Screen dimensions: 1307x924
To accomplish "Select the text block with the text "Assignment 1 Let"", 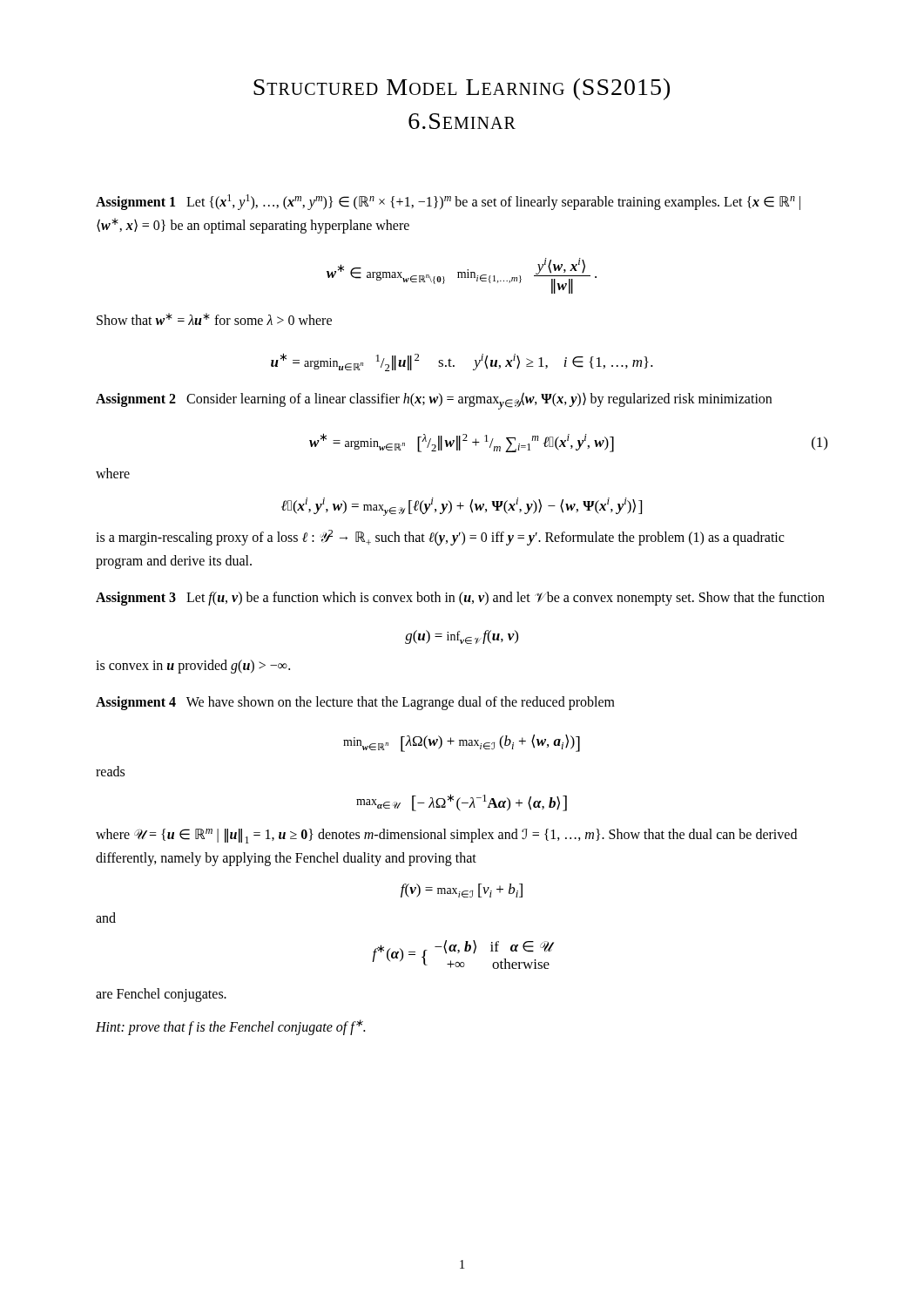I will coord(462,213).
